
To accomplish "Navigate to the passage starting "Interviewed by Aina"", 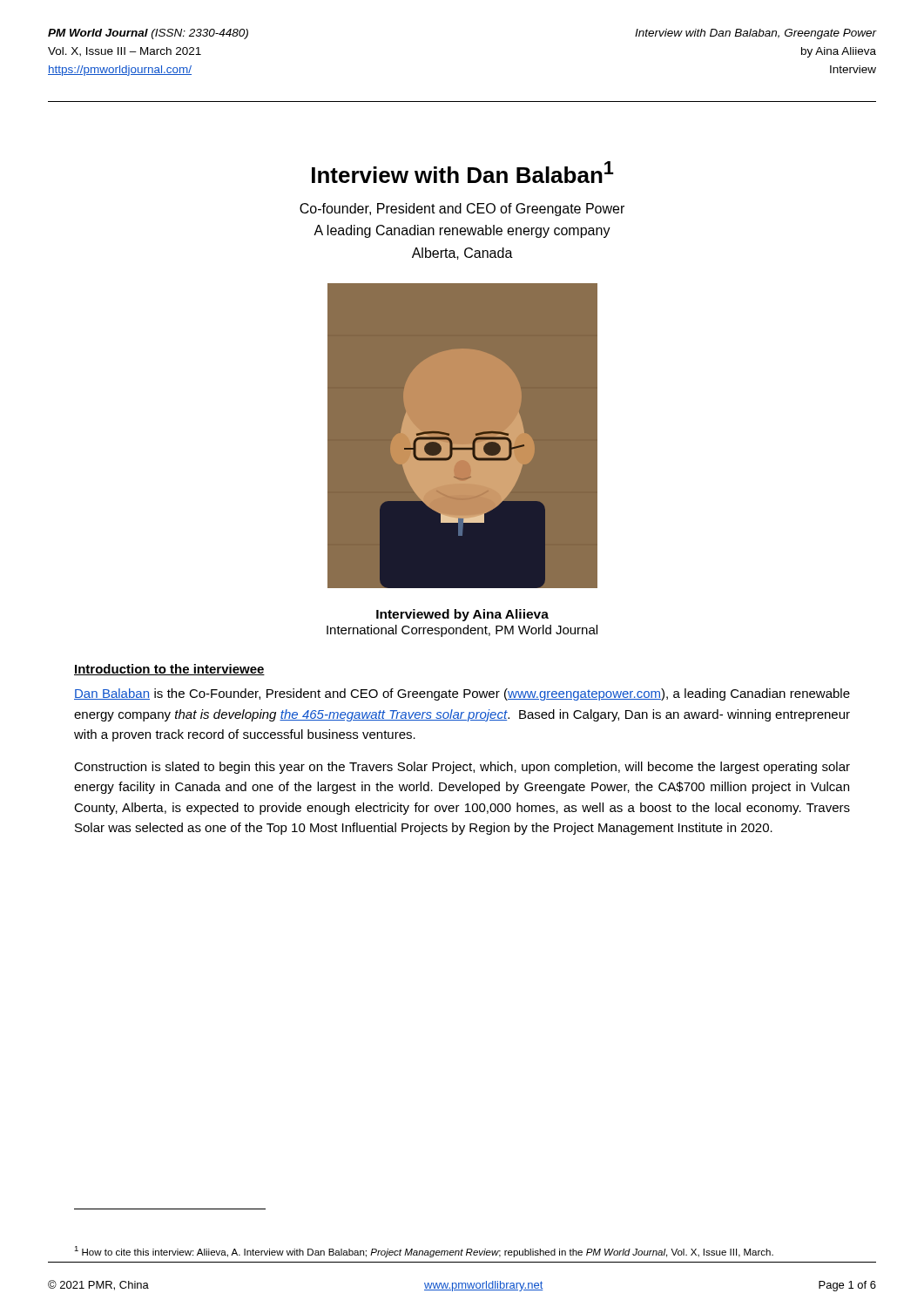I will (x=462, y=622).
